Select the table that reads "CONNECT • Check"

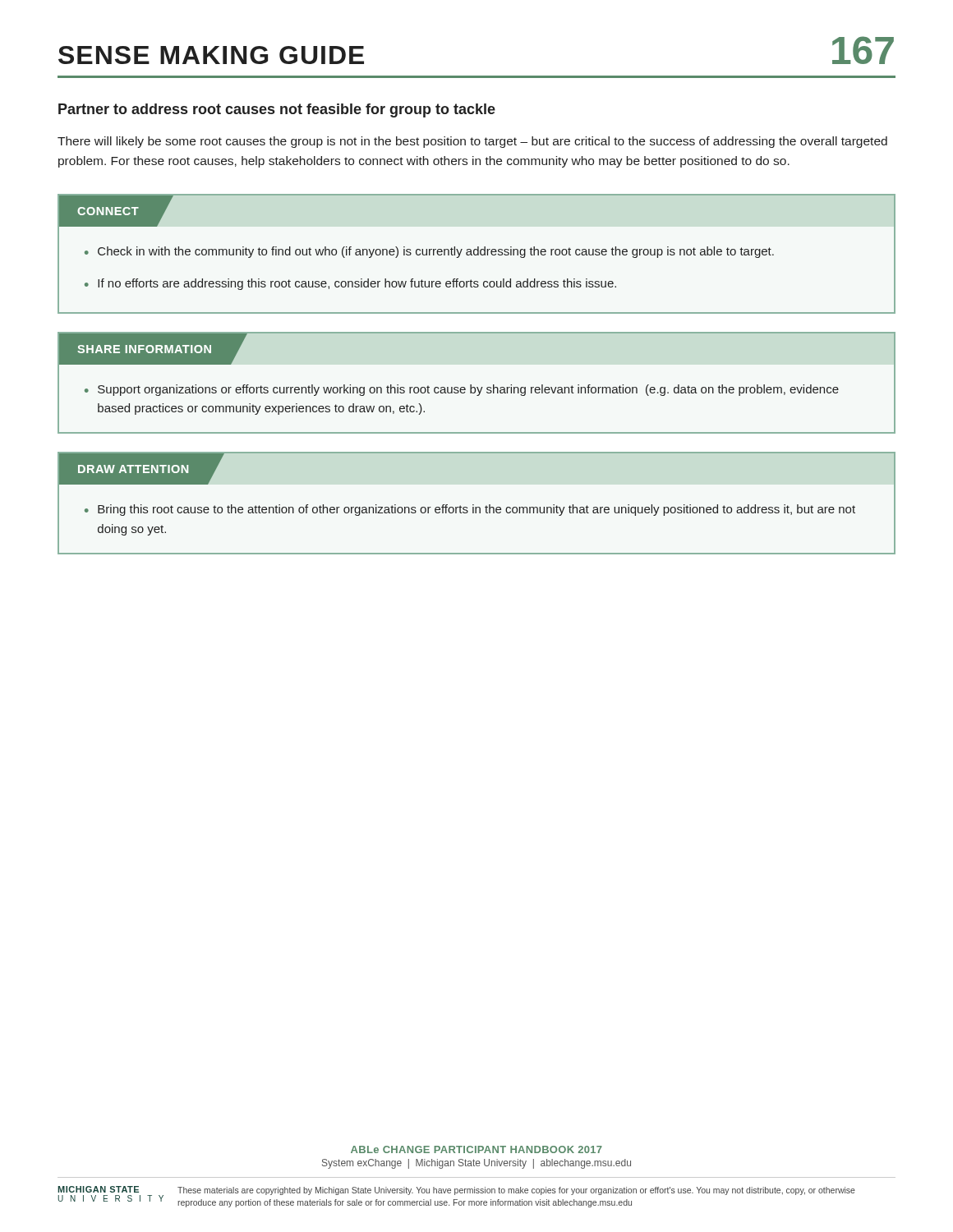click(x=476, y=254)
